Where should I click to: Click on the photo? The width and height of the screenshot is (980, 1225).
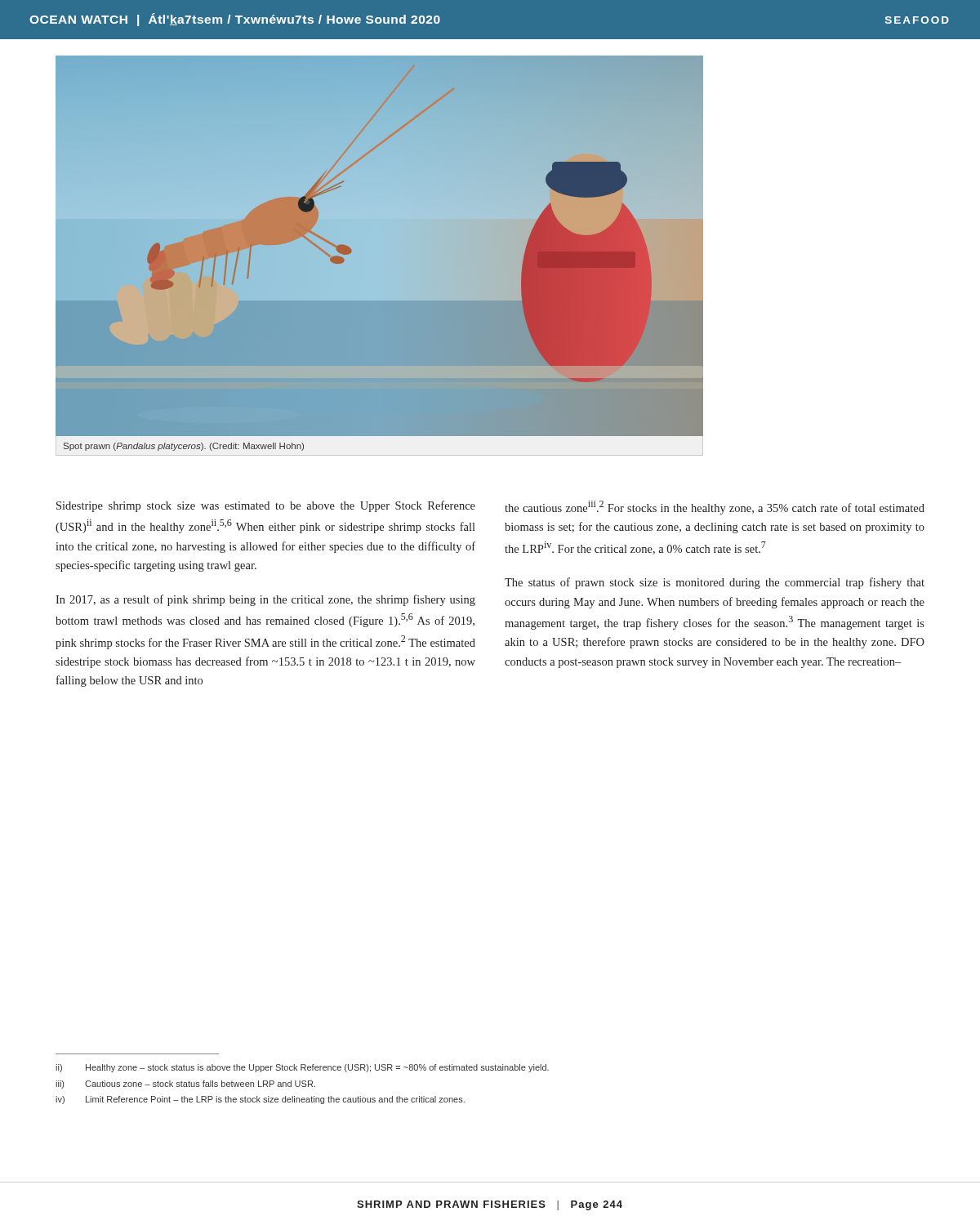[x=379, y=256]
